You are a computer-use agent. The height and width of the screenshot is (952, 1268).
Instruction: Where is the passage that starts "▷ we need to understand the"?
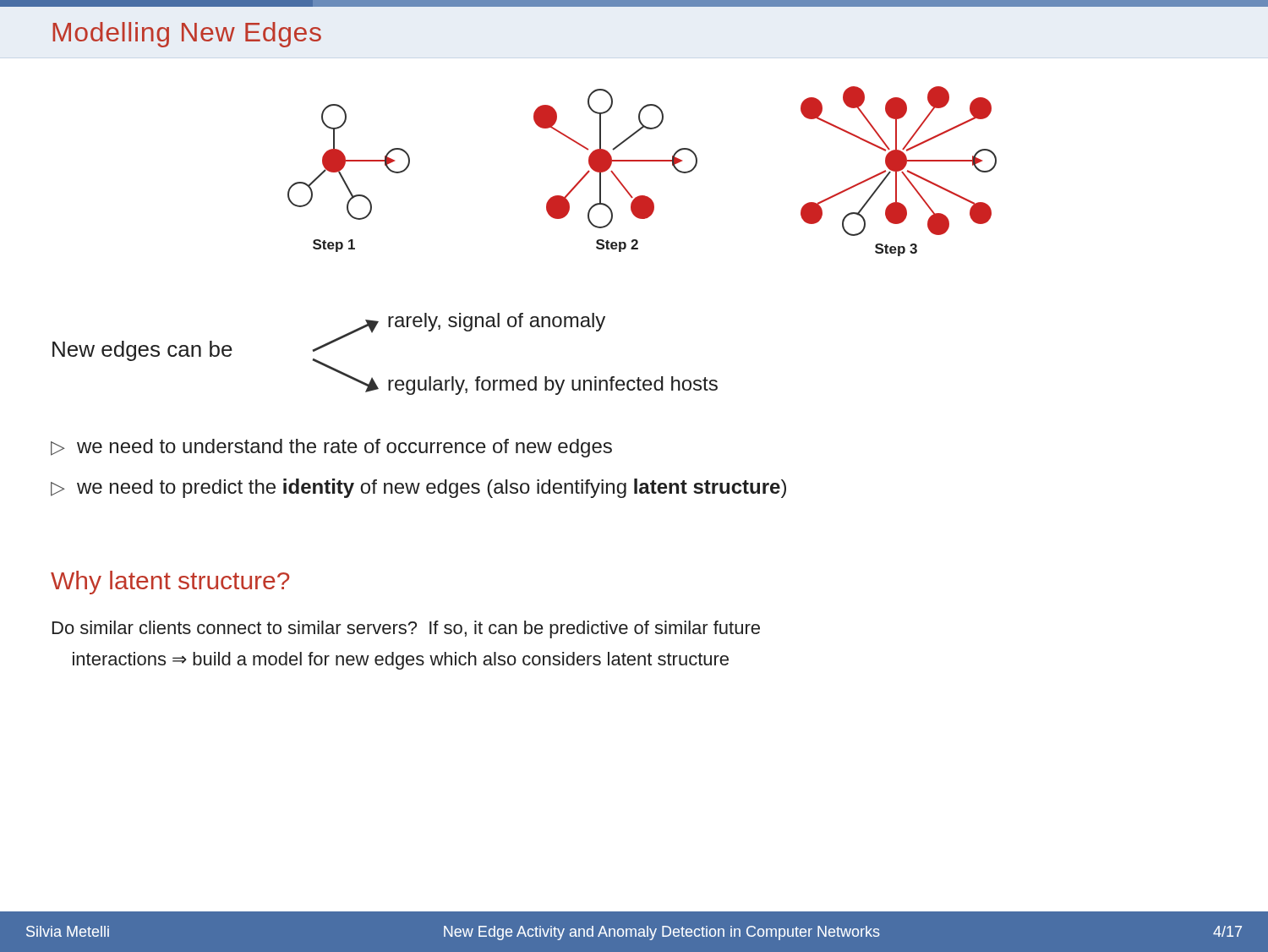332,446
